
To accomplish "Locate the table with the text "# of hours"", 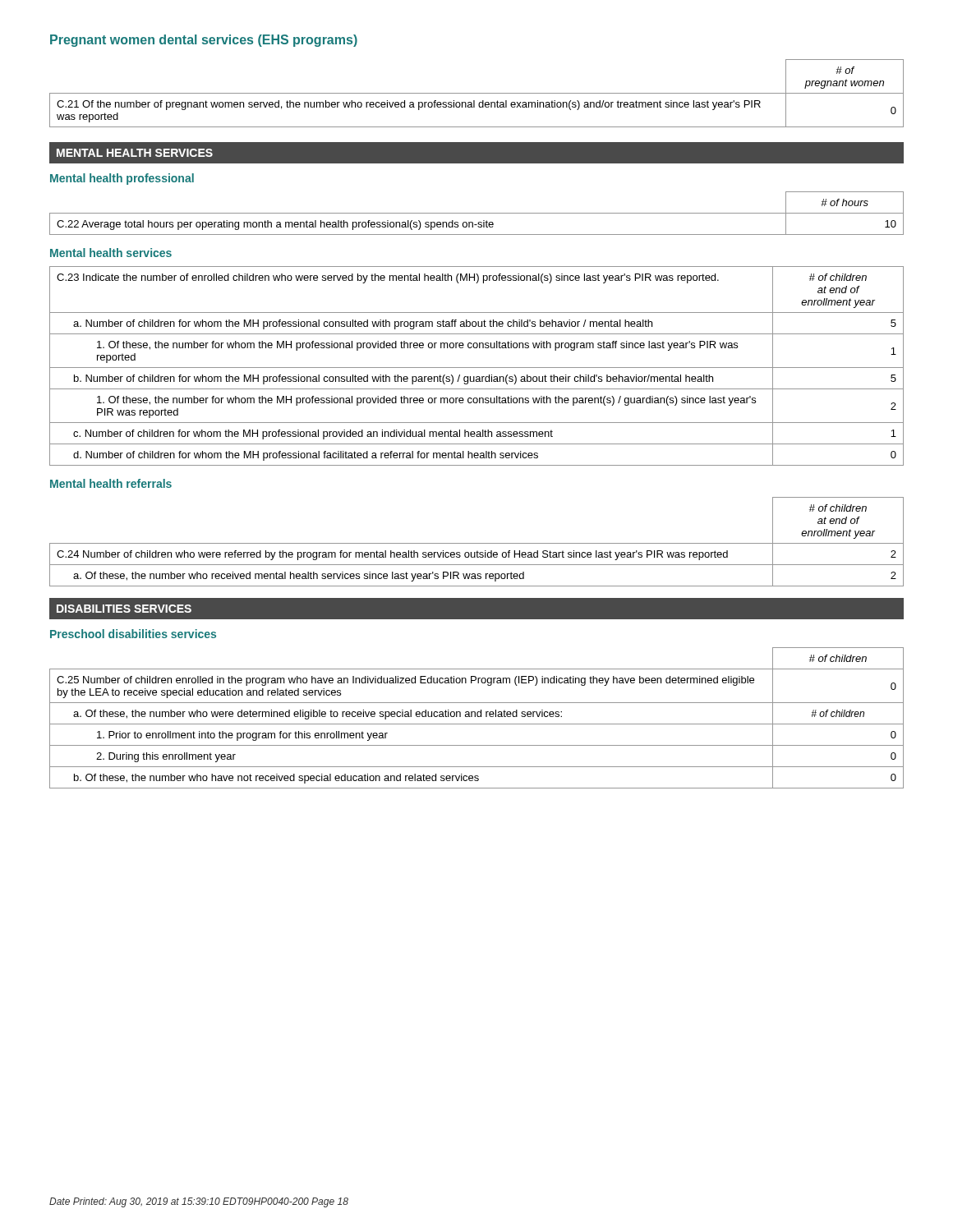I will coord(476,213).
